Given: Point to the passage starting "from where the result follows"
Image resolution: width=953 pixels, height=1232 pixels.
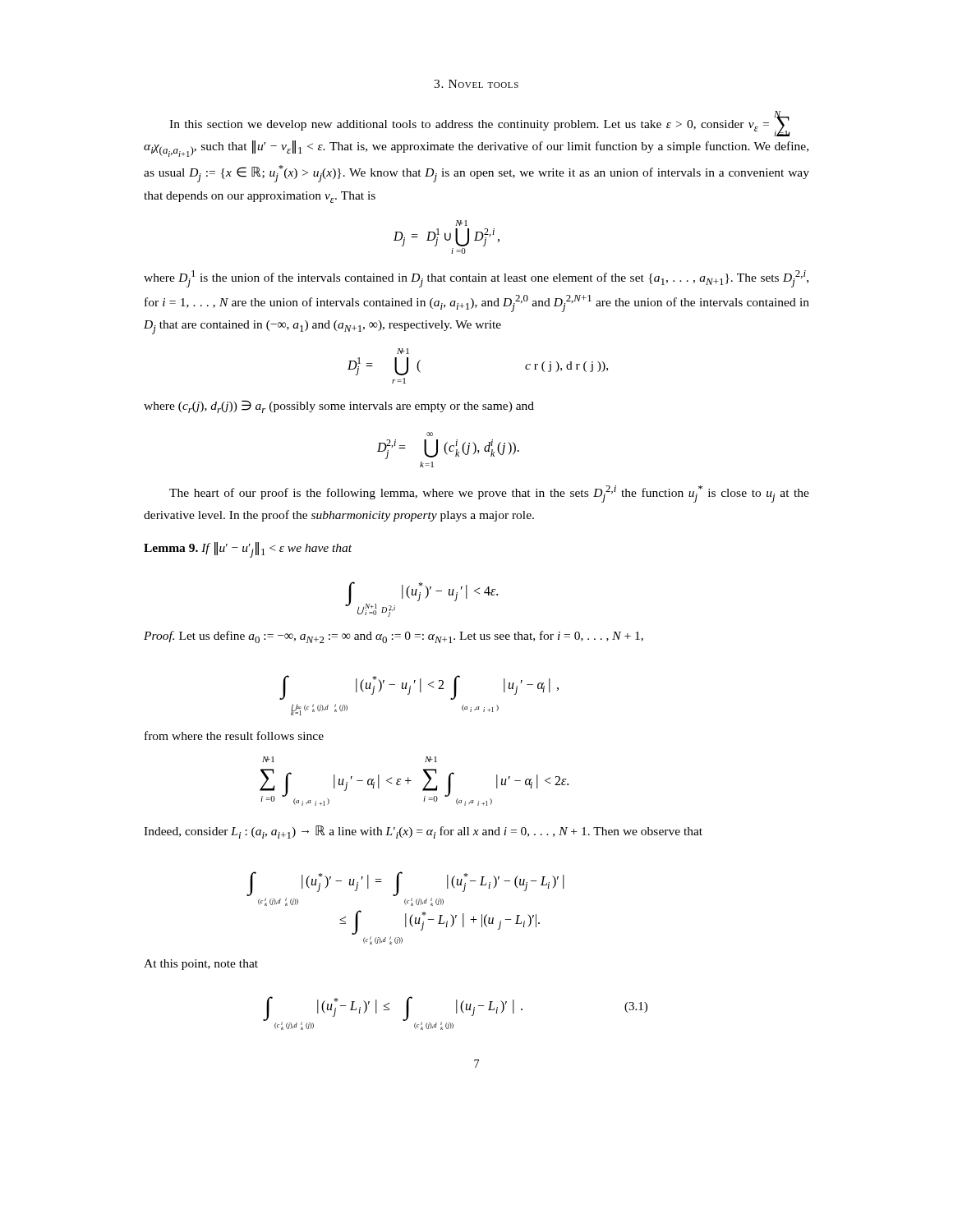Looking at the screenshot, I should 234,736.
